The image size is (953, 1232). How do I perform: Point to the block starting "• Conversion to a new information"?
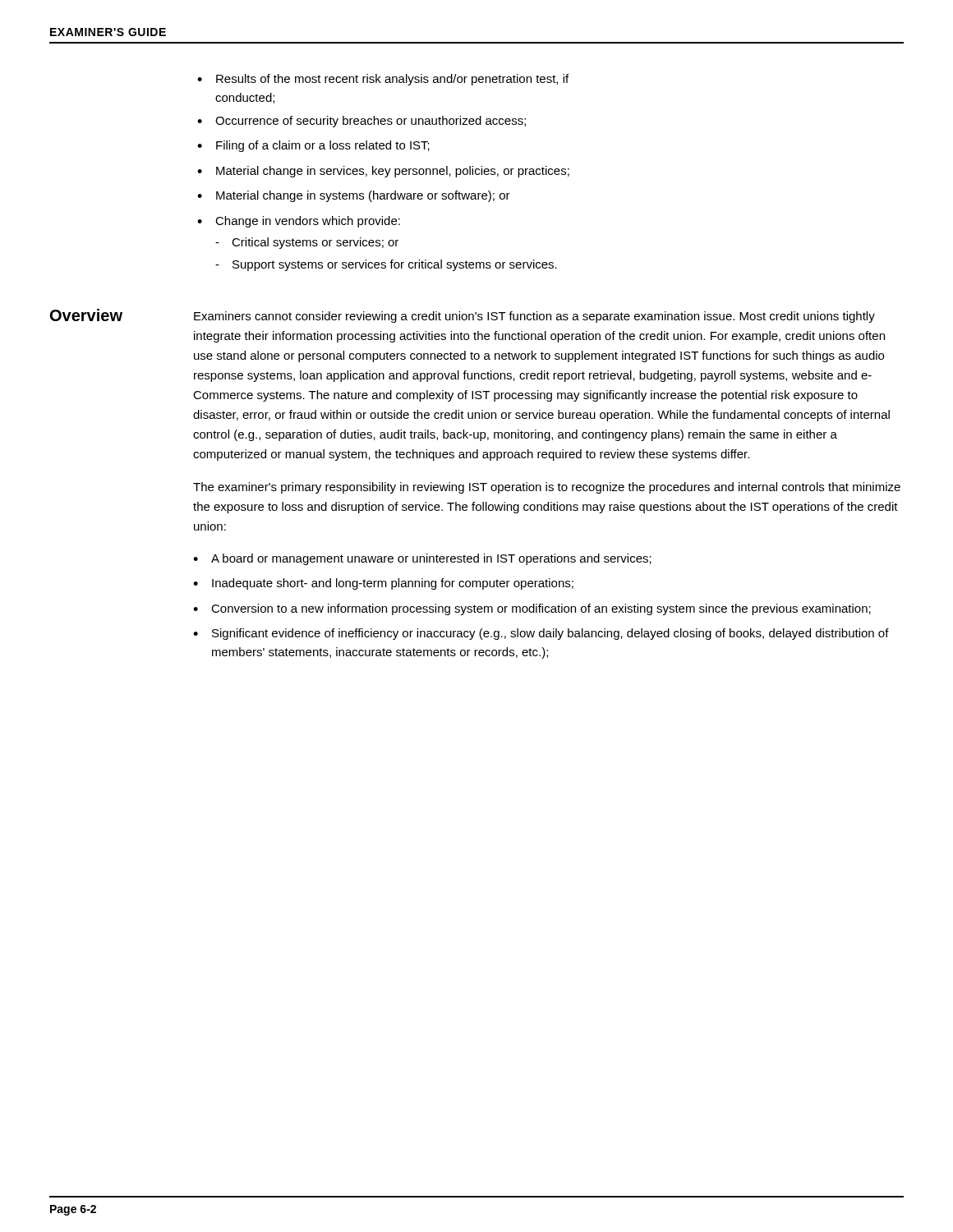[x=548, y=609]
